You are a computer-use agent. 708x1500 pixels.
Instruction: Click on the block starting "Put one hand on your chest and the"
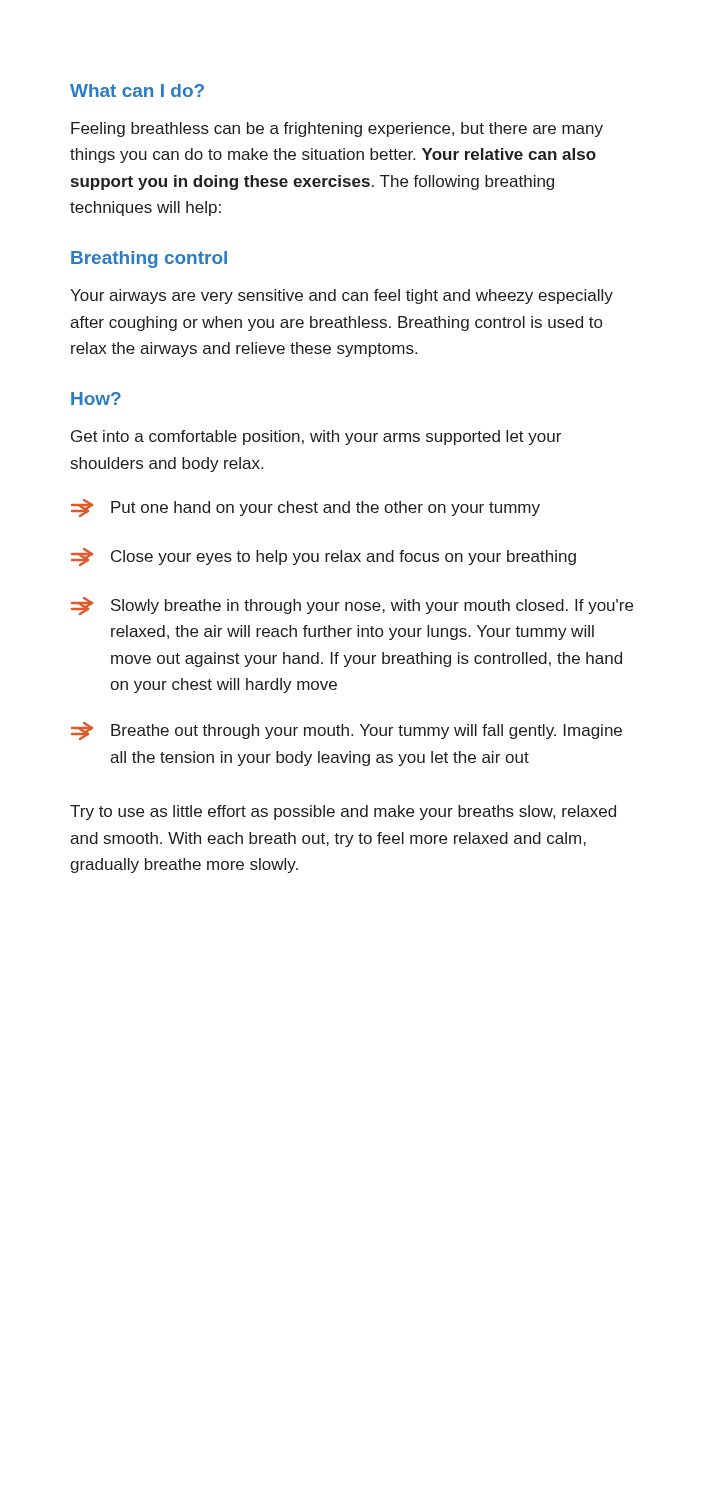pyautogui.click(x=305, y=510)
